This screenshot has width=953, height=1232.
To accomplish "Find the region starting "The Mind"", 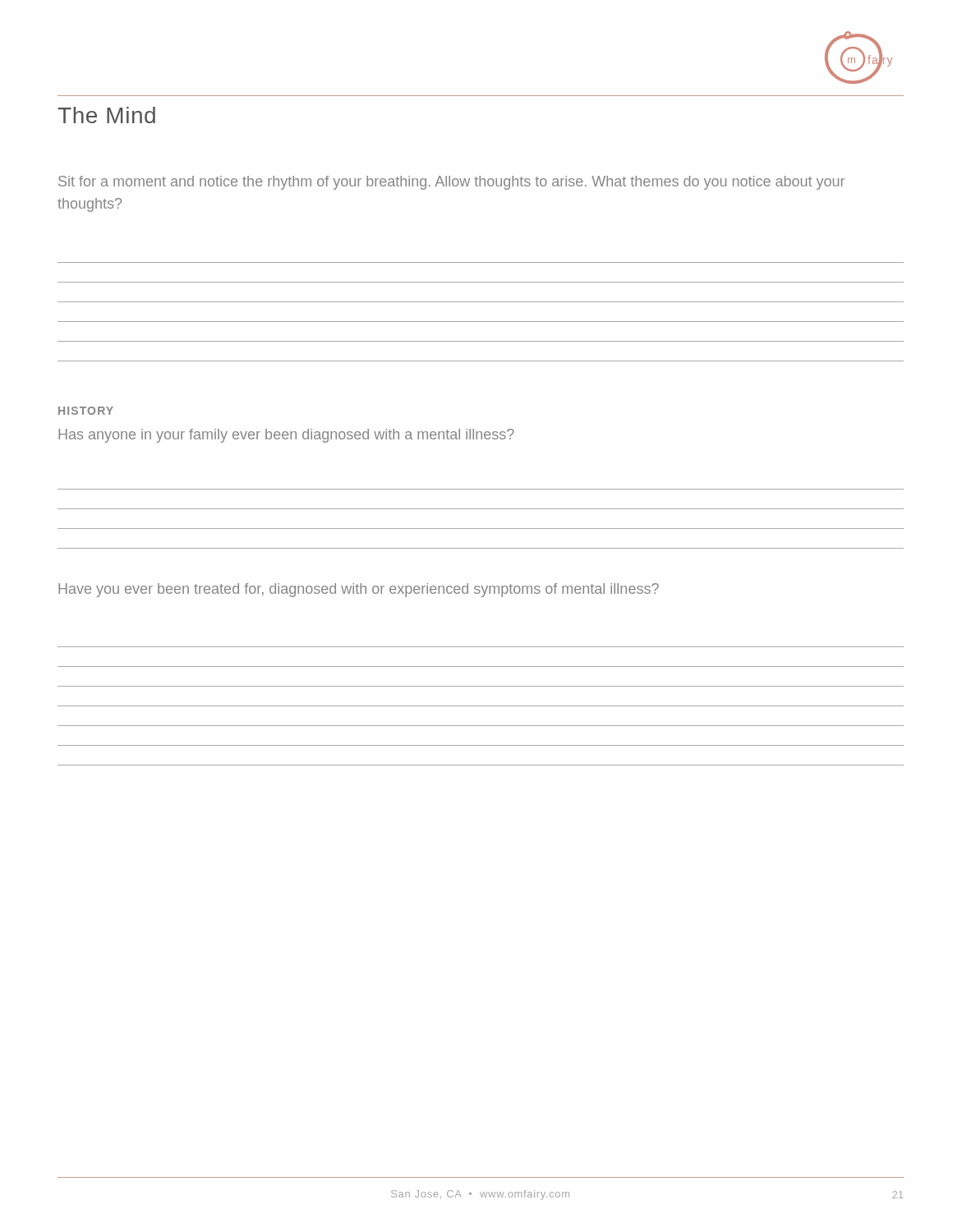I will (107, 115).
